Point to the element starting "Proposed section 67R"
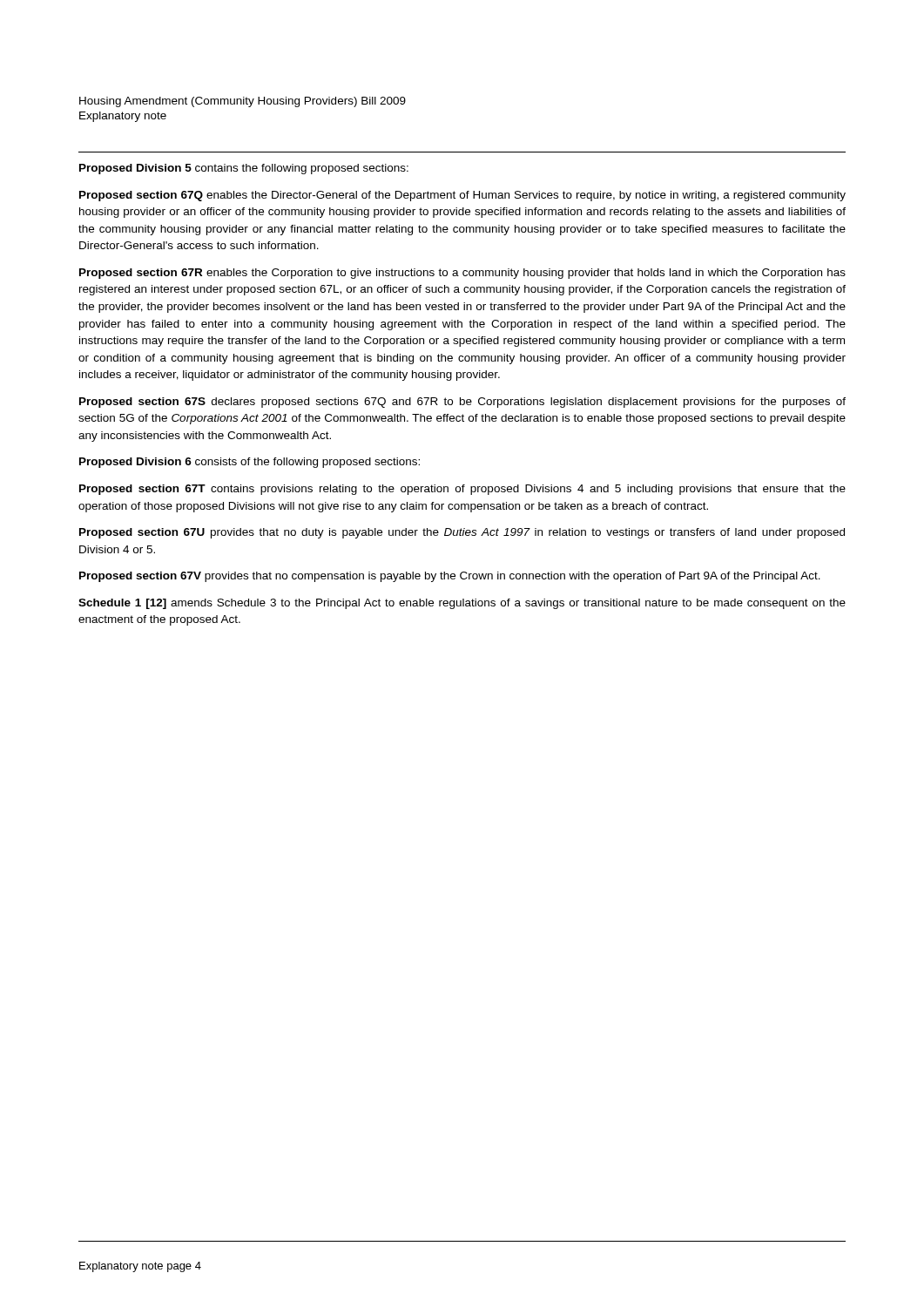Viewport: 924px width, 1307px height. point(462,323)
